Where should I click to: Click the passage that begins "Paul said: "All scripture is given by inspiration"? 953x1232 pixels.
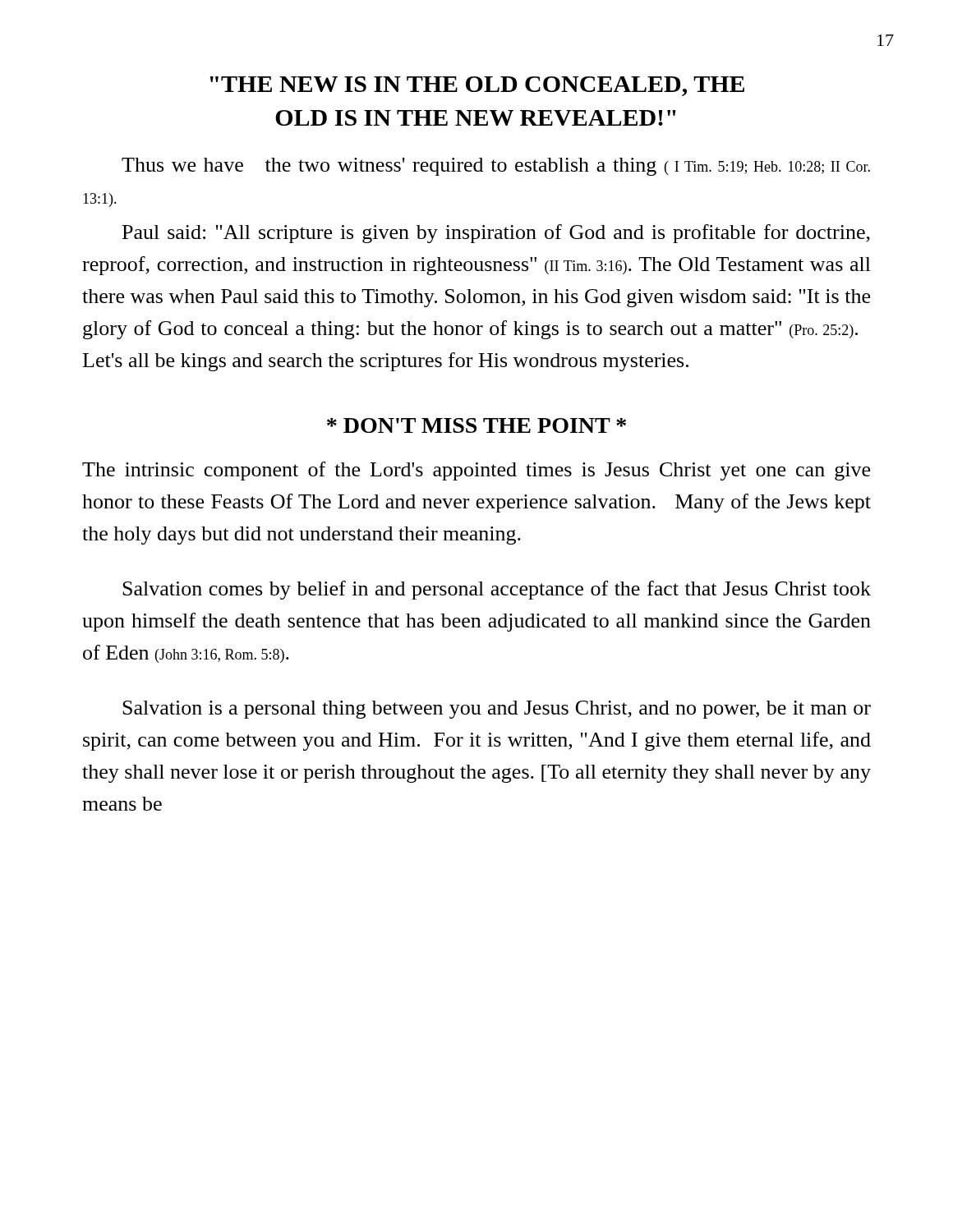coord(476,296)
